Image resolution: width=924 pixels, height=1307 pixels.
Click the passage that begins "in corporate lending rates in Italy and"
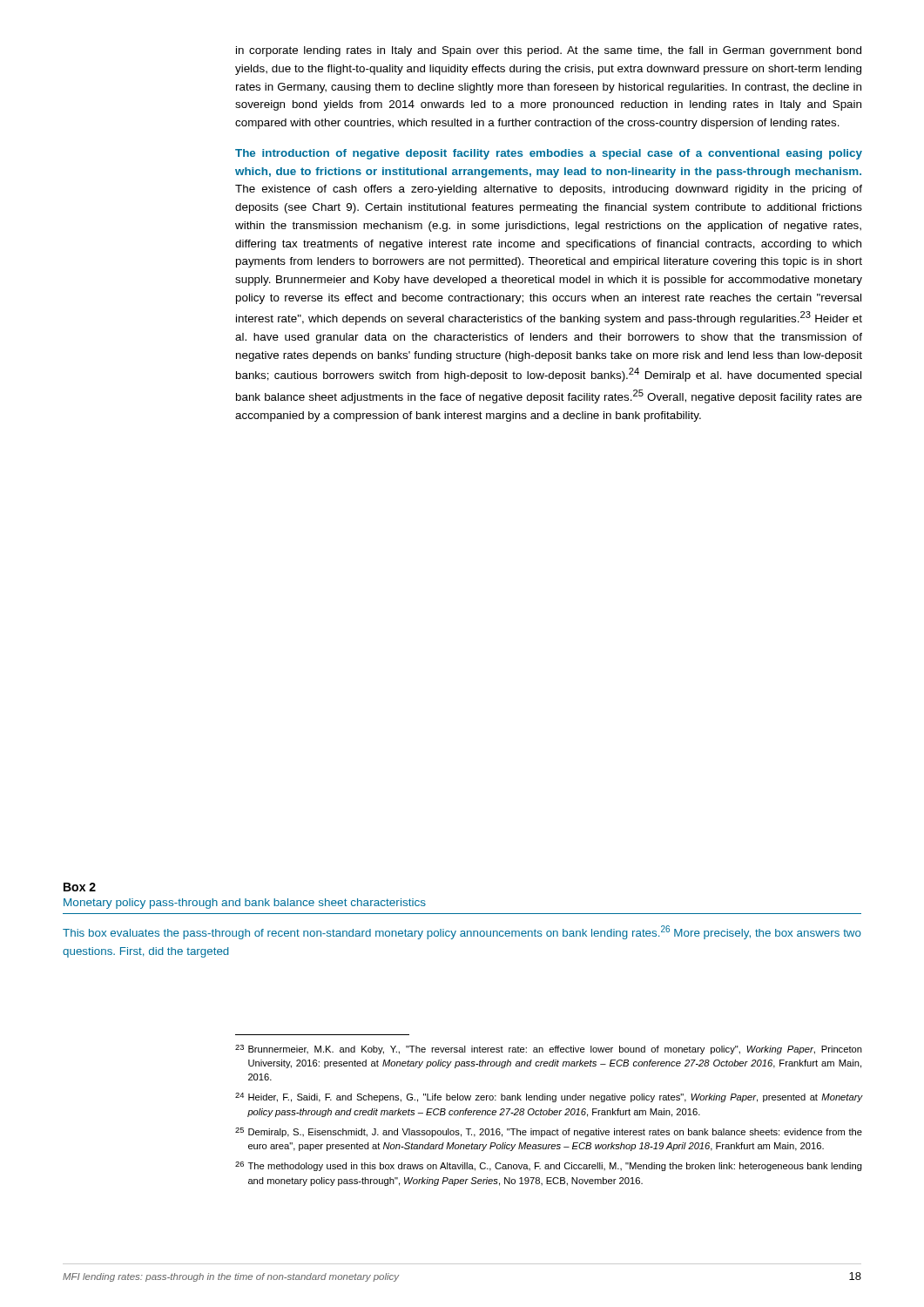(549, 86)
